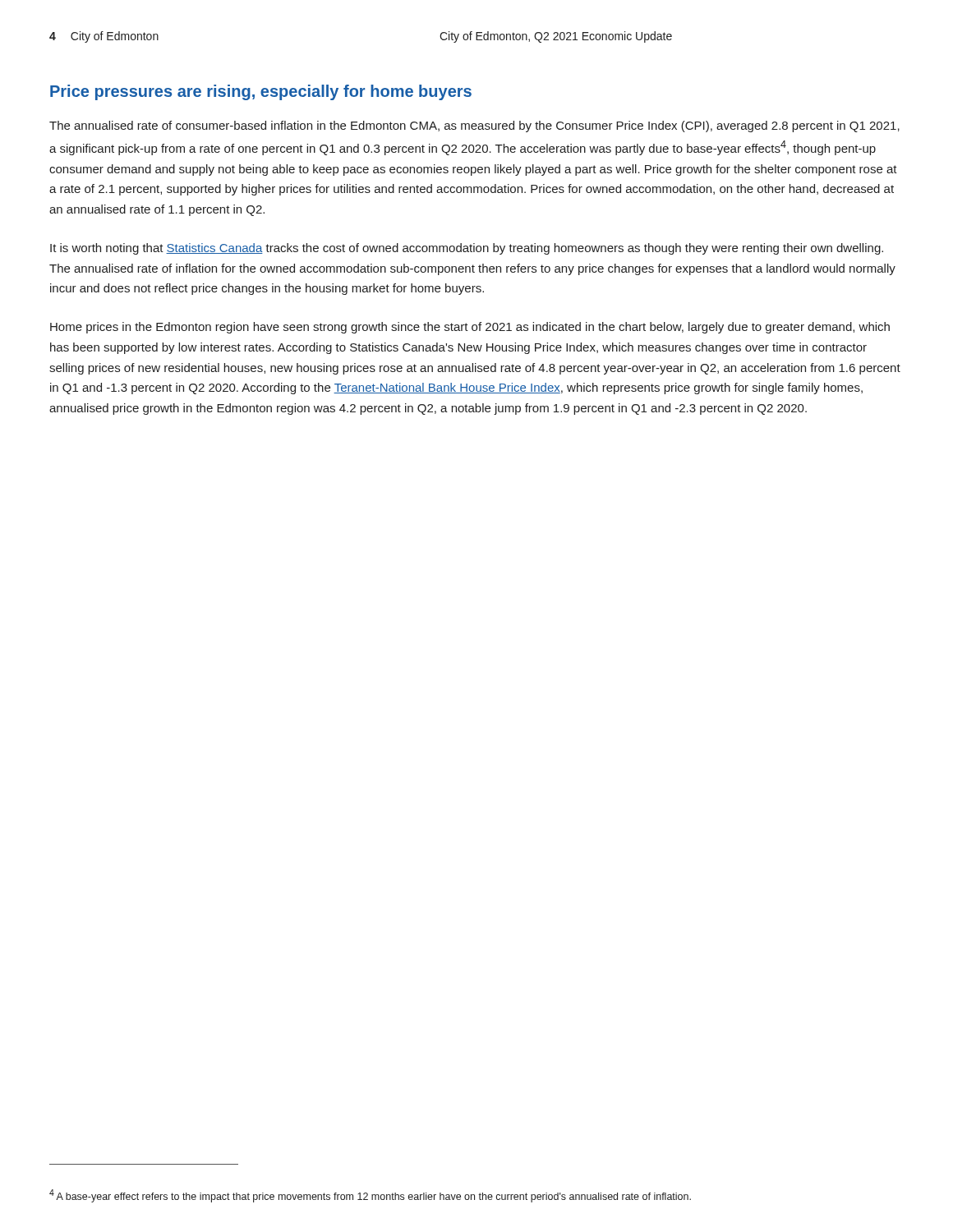Locate the section header with the text "Price pressures are rising, especially"
This screenshot has height=1232, width=953.
pyautogui.click(x=261, y=91)
